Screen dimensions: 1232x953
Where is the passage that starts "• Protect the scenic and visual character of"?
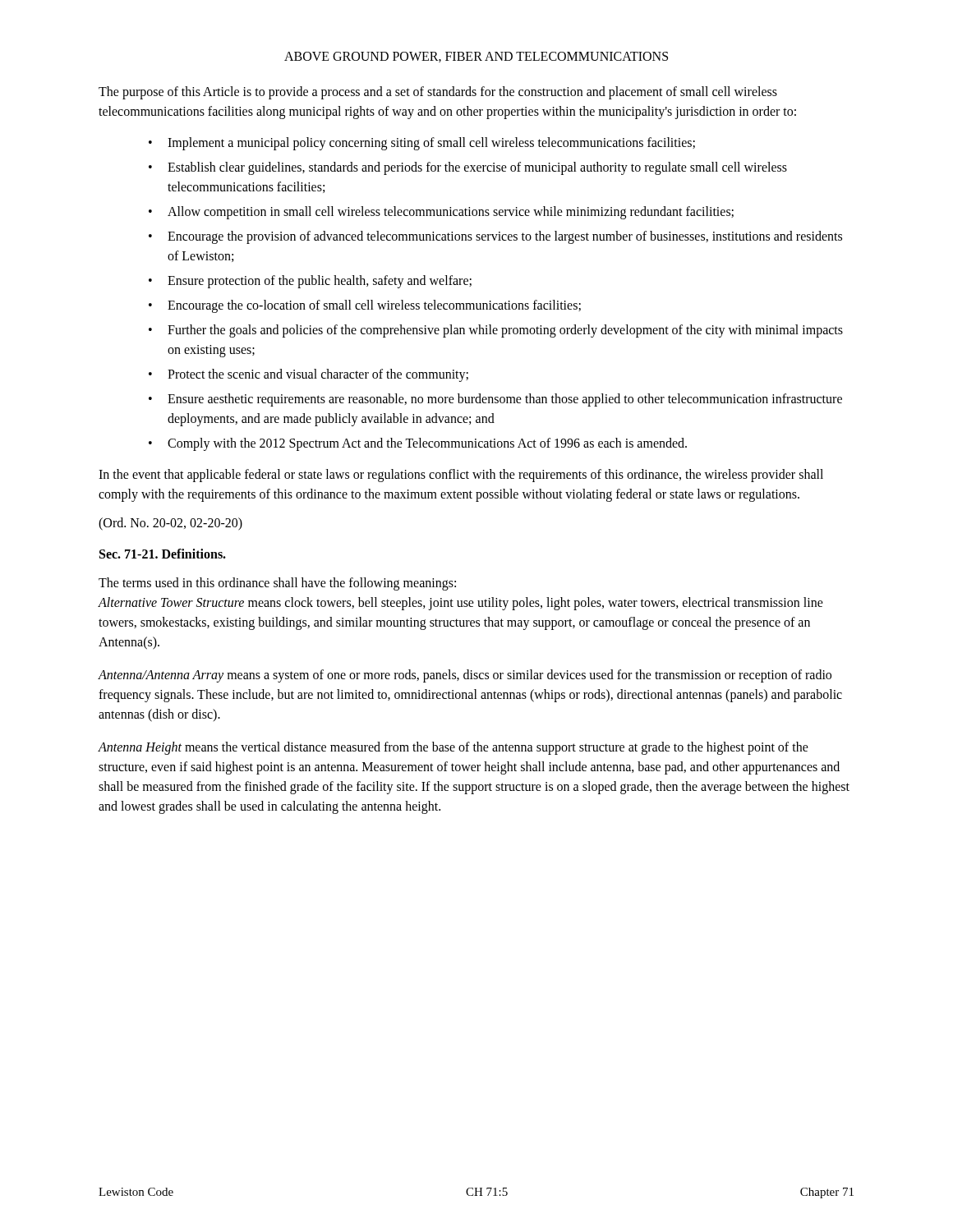pos(308,375)
